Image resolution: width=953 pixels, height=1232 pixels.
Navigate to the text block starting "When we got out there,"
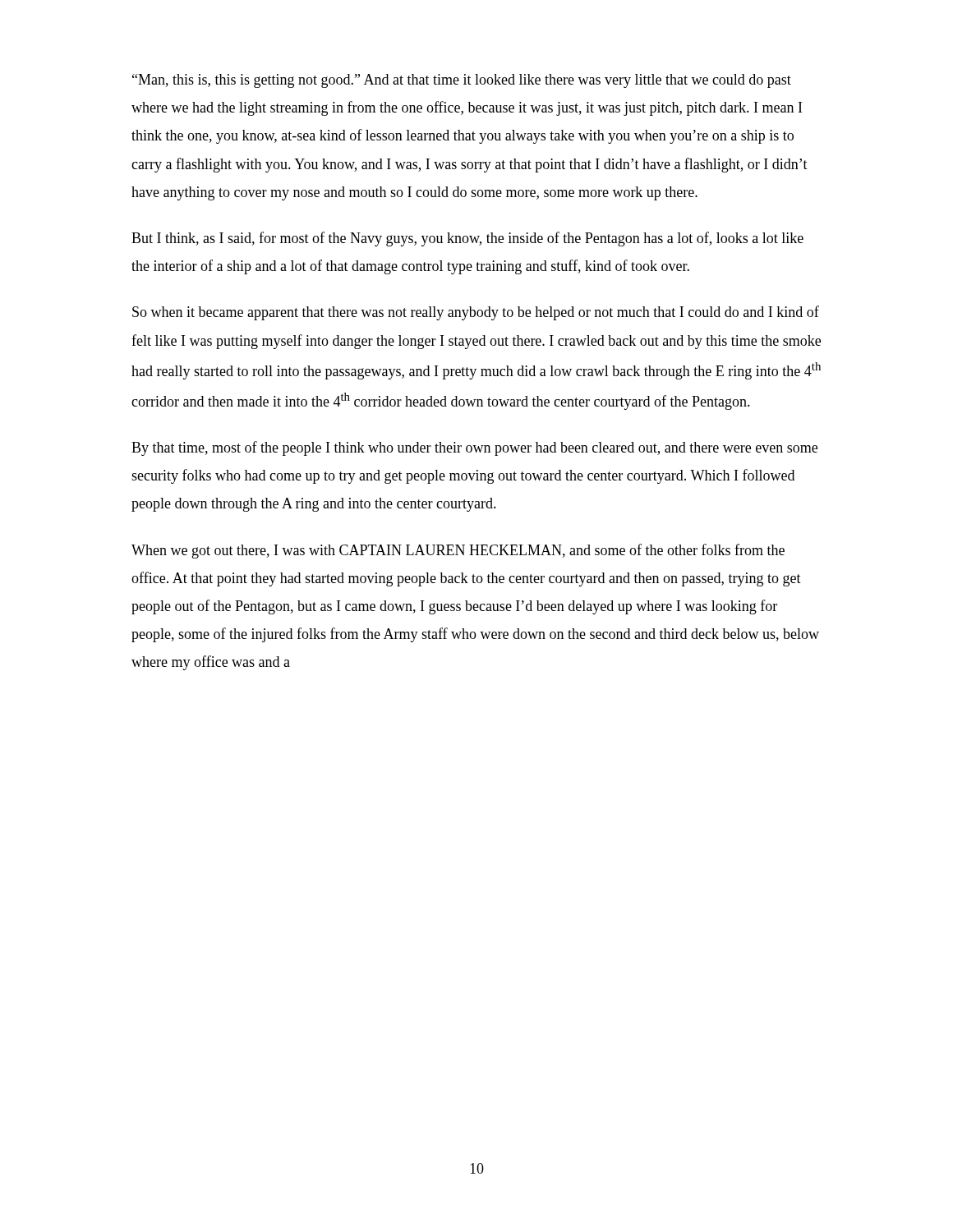tap(476, 606)
